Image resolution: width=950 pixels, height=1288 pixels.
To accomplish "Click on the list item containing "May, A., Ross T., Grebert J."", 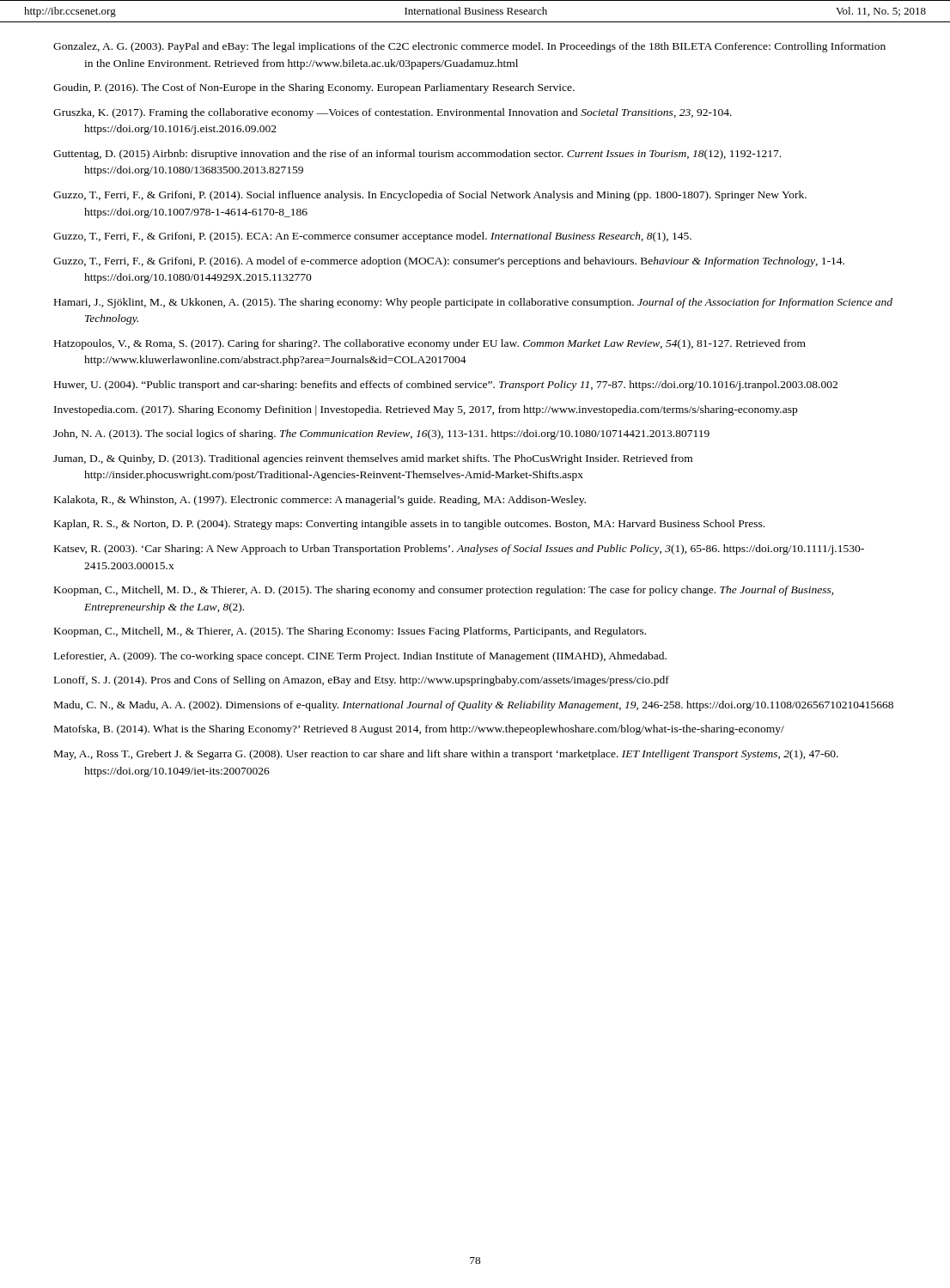I will [x=446, y=762].
